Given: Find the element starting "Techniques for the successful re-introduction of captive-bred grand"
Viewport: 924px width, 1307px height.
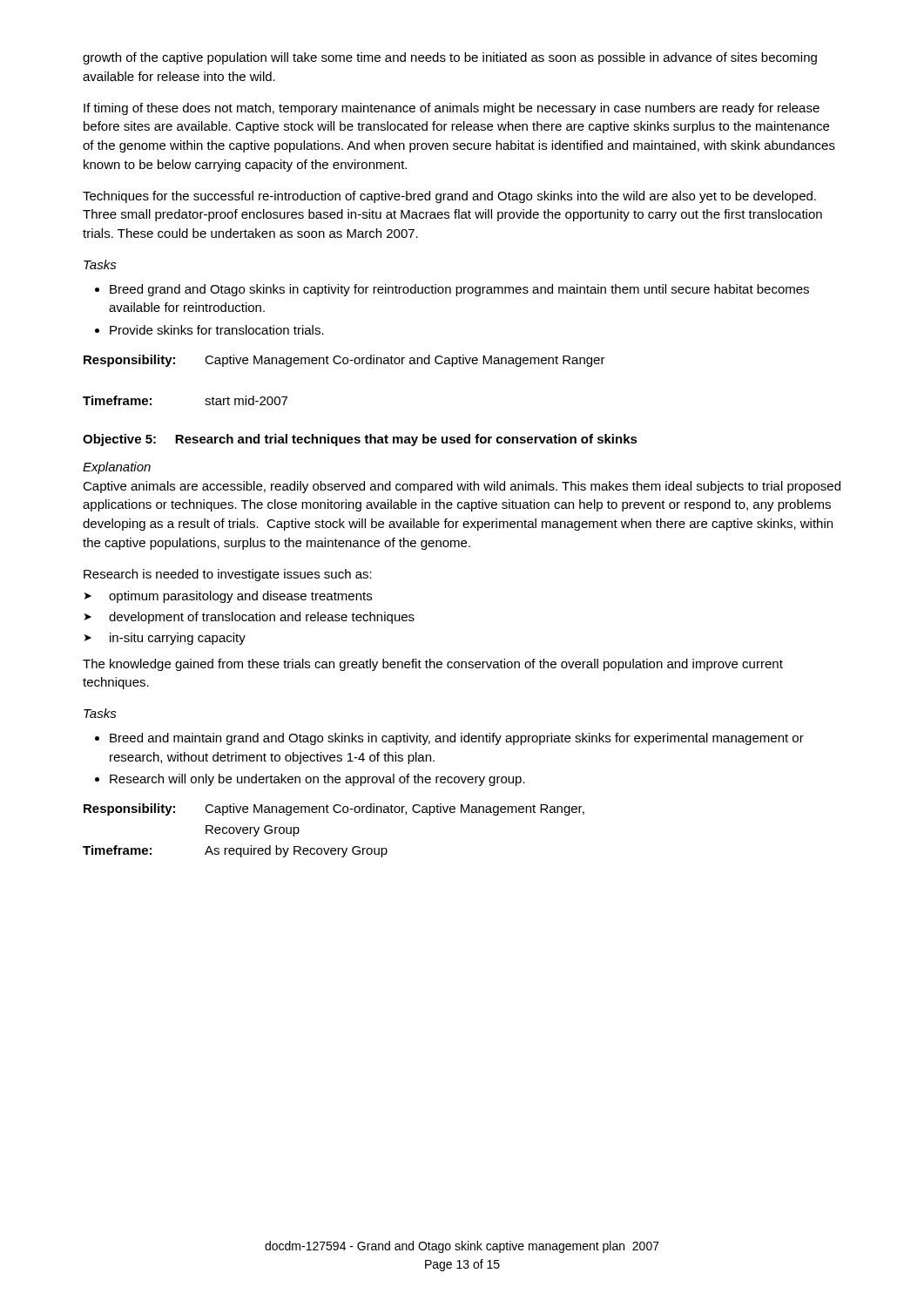Looking at the screenshot, I should point(462,214).
